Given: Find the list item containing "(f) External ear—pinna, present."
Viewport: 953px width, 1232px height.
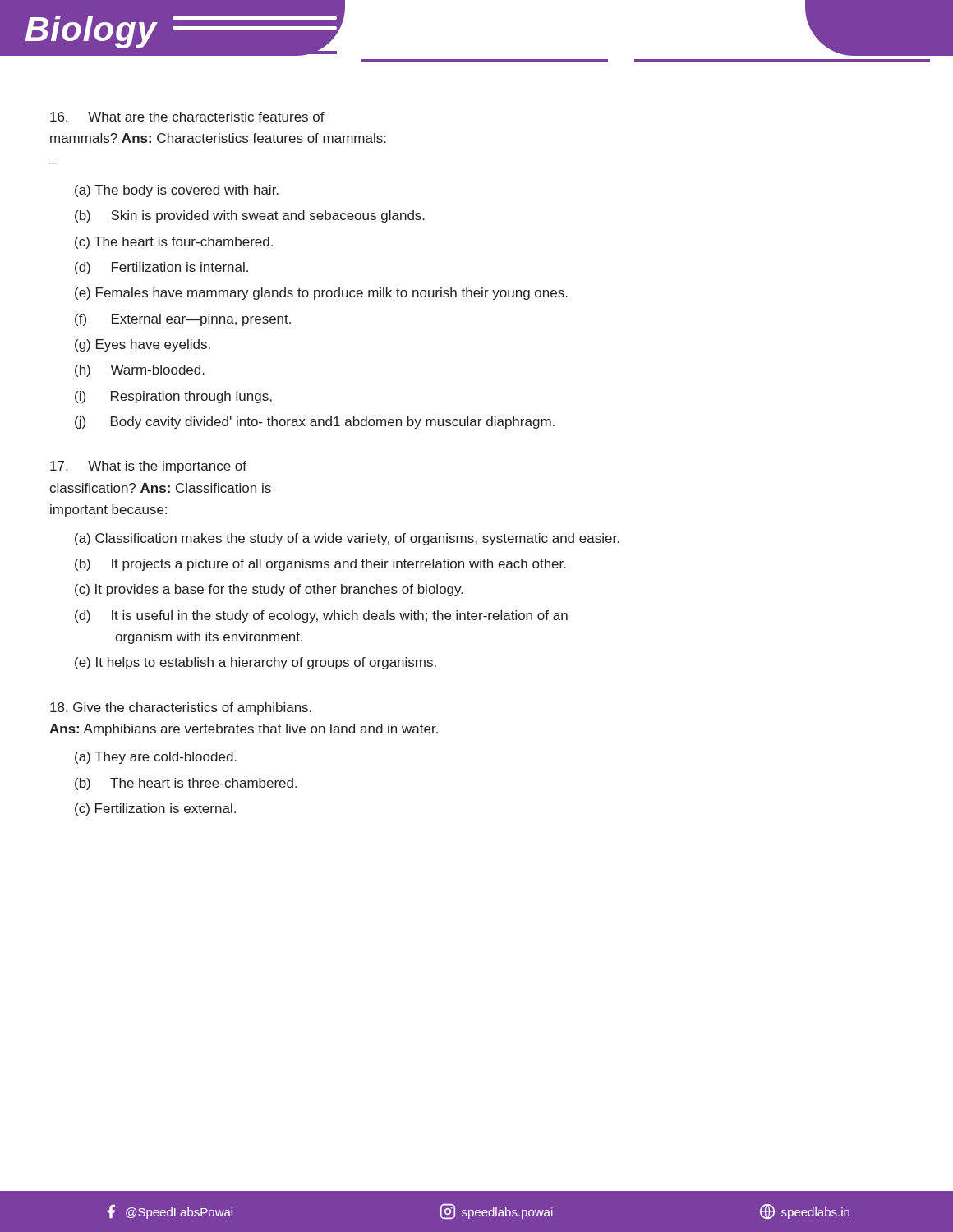Looking at the screenshot, I should tap(183, 319).
